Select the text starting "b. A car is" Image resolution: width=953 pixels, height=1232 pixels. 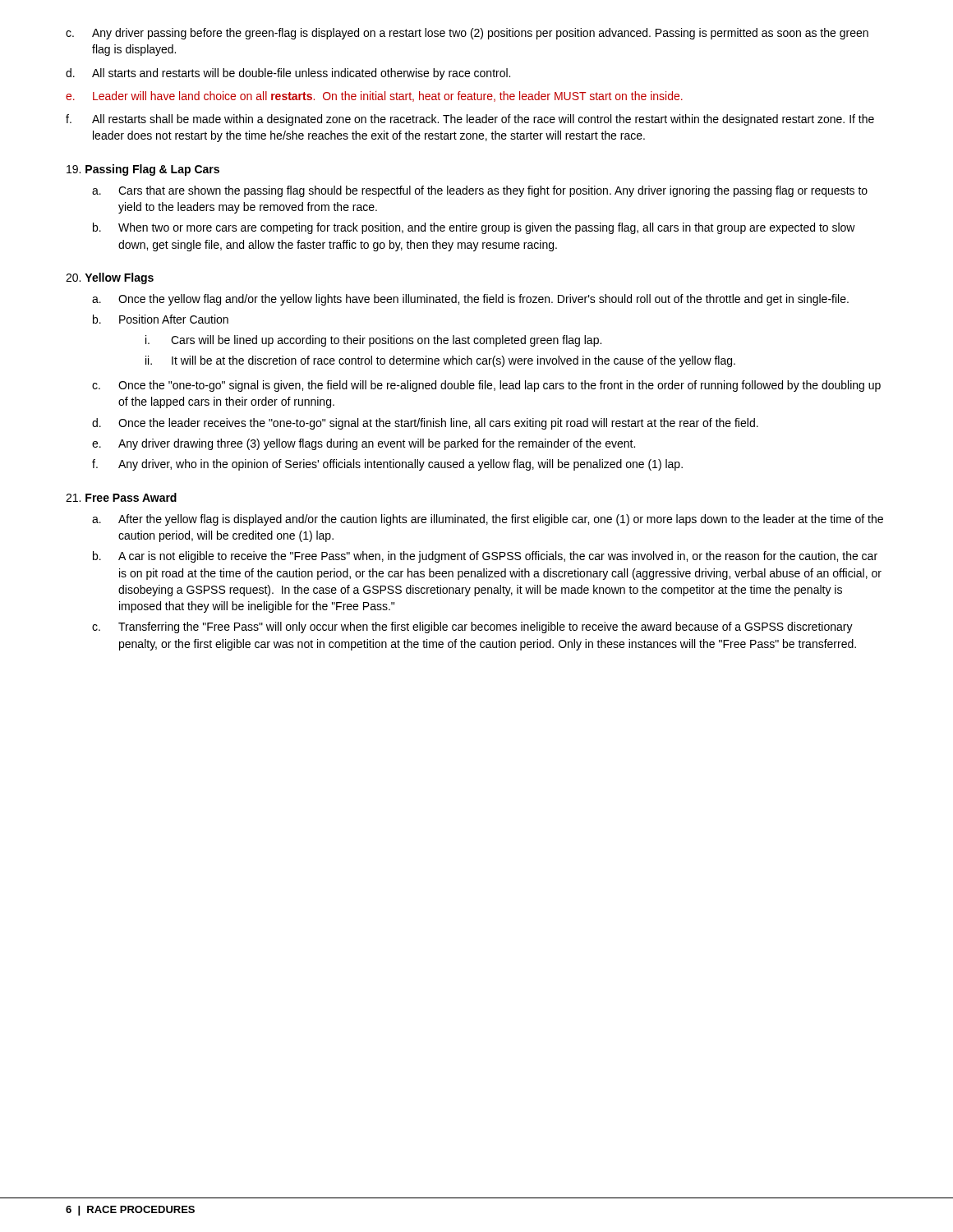pos(490,581)
